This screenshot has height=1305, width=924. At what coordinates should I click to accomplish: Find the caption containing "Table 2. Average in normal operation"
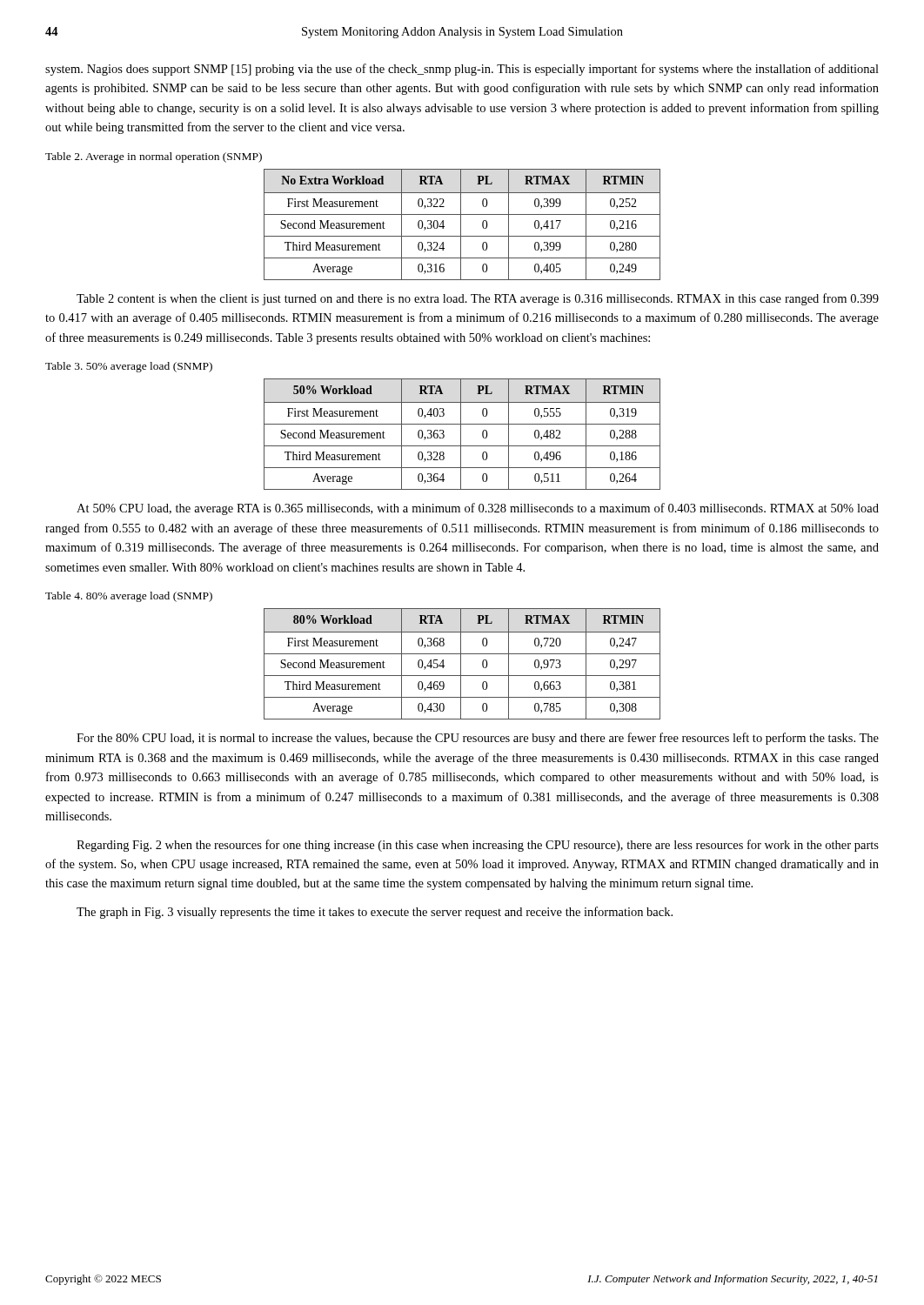[154, 156]
